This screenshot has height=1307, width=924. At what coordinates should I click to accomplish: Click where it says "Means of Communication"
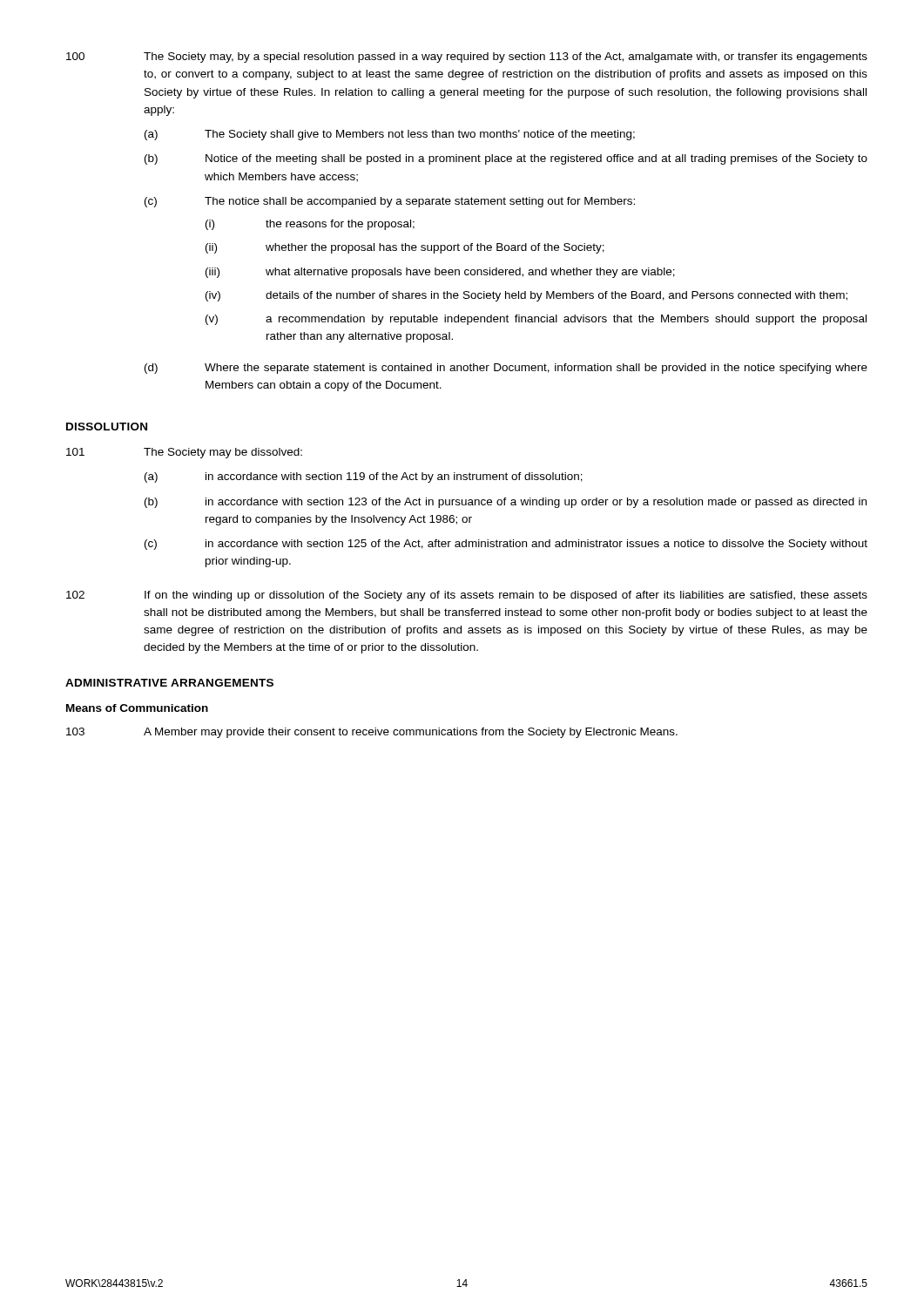click(x=137, y=707)
